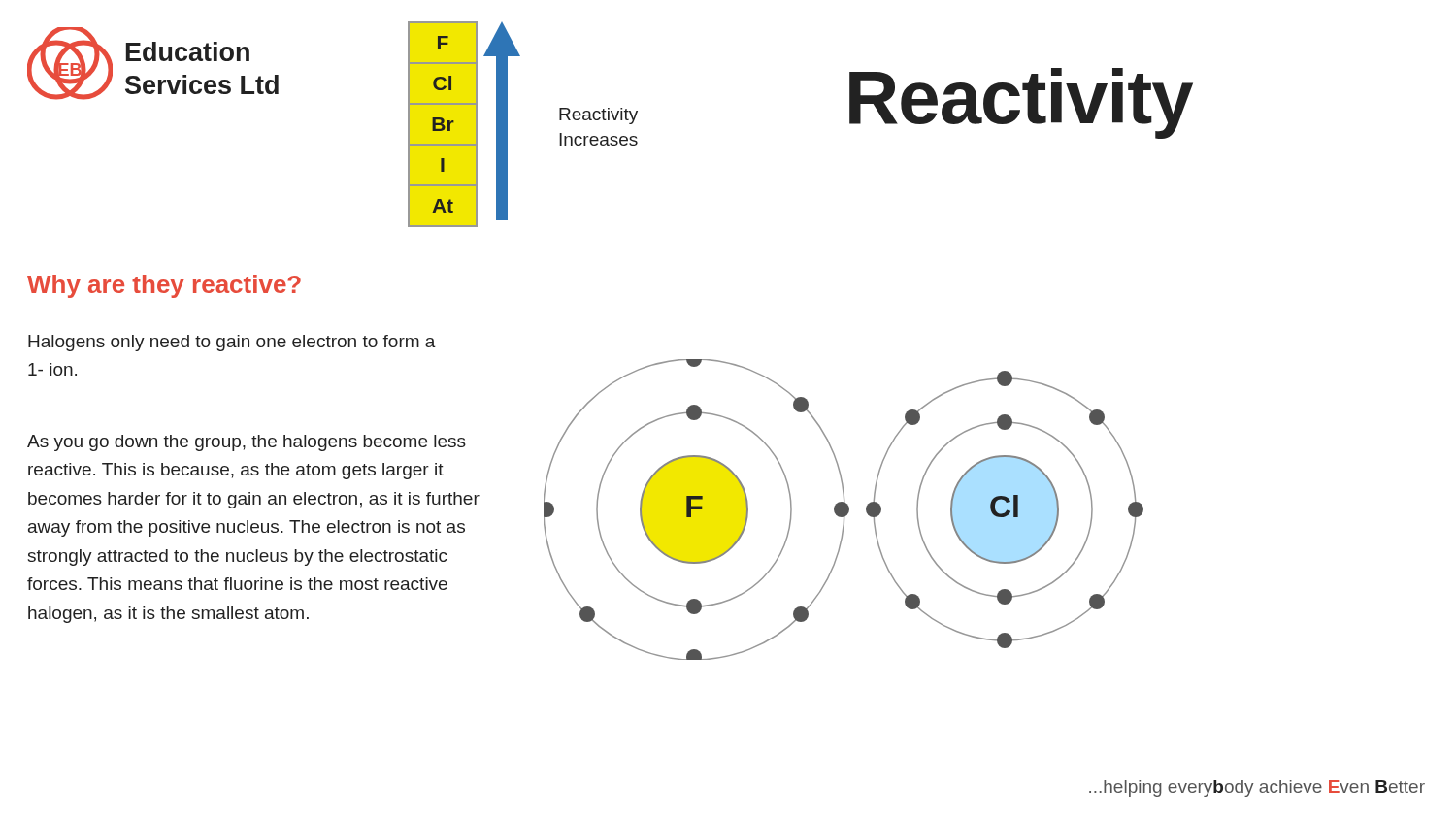The width and height of the screenshot is (1456, 819).
Task: Locate the logo
Action: 154,70
